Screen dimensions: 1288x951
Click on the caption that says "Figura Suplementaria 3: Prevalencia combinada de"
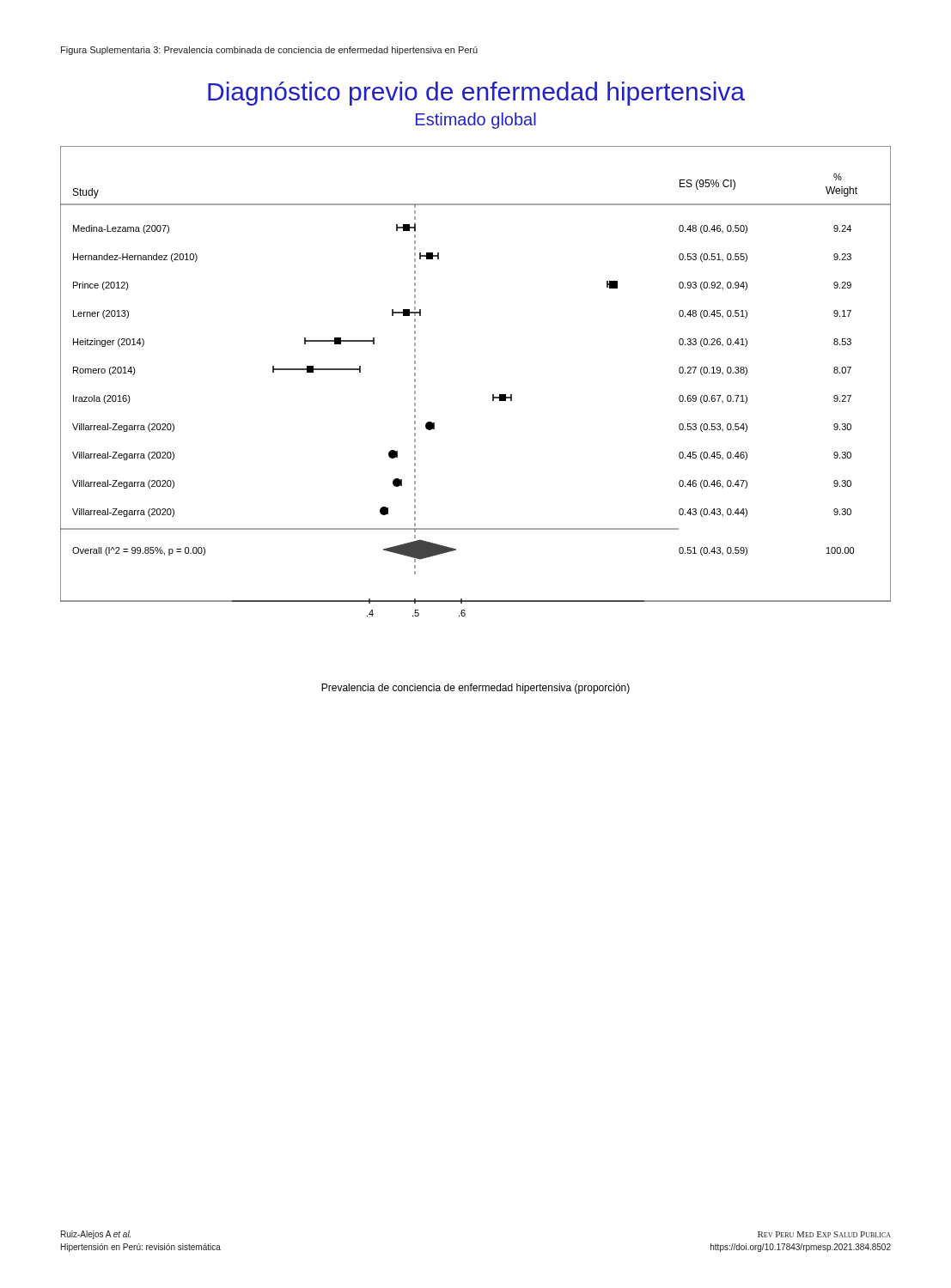(269, 50)
